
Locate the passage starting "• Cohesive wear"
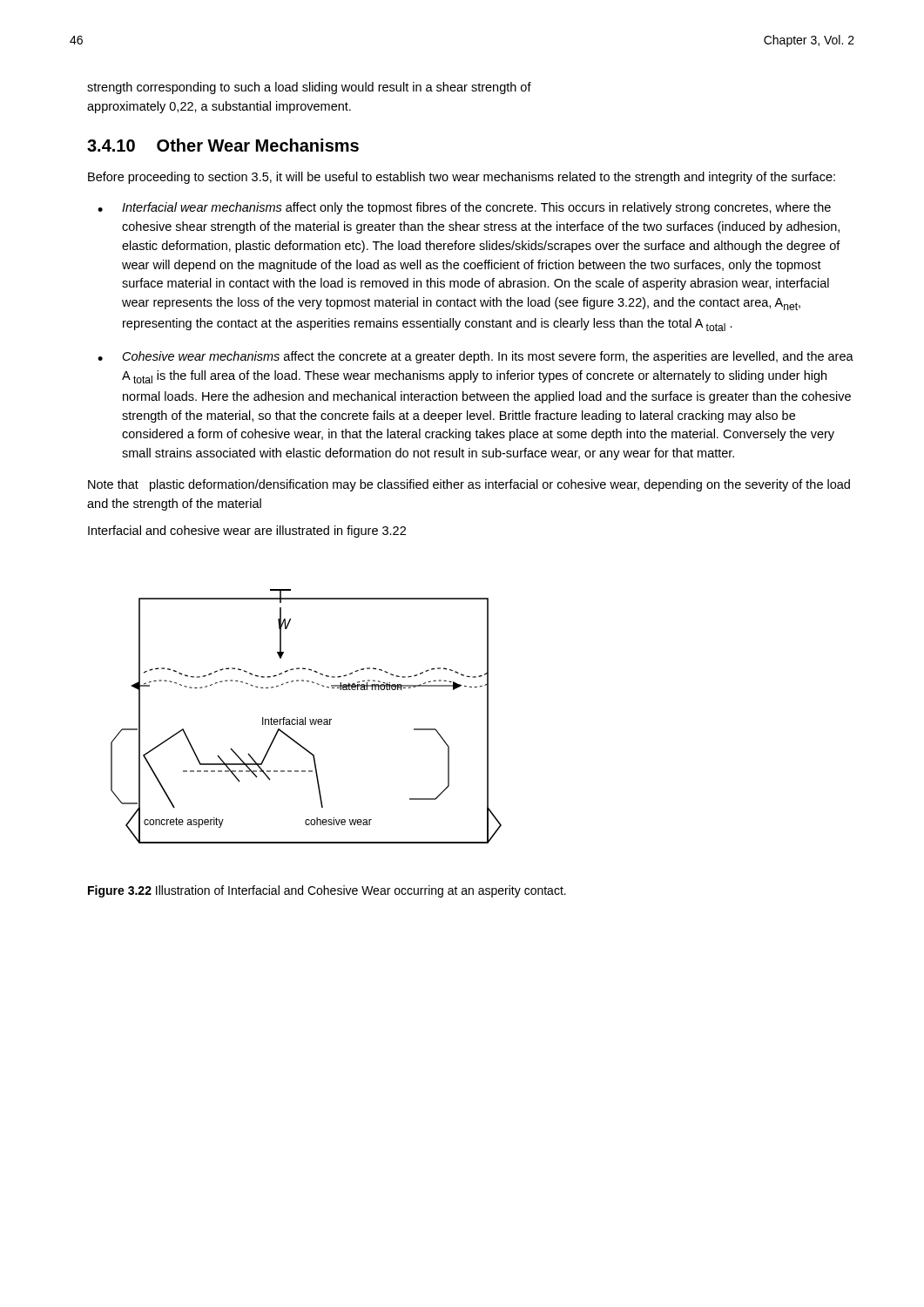pyautogui.click(x=471, y=405)
